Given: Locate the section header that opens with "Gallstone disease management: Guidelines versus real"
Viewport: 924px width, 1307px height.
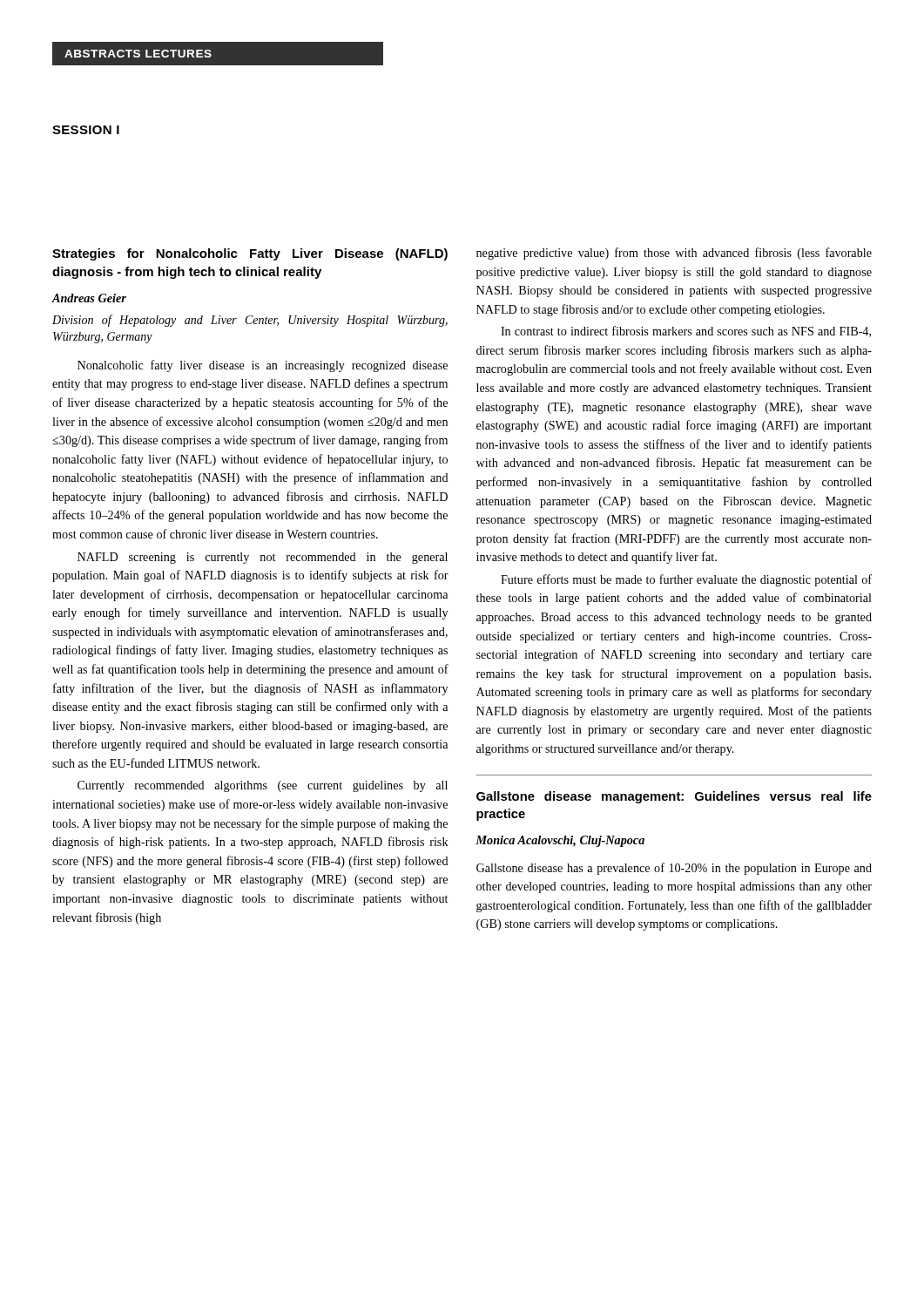Looking at the screenshot, I should click(x=674, y=805).
